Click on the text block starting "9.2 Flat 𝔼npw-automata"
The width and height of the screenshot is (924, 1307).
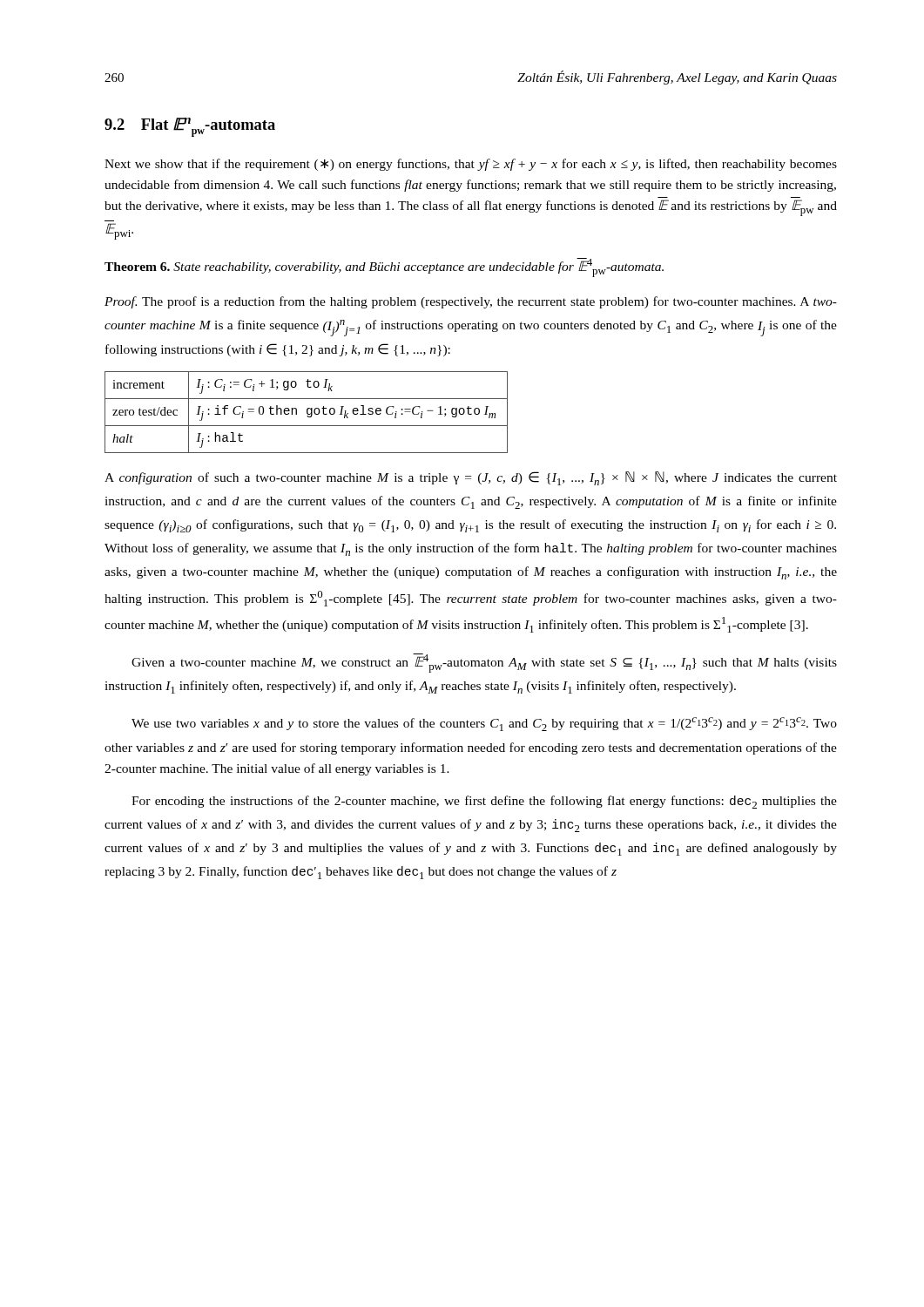(190, 124)
